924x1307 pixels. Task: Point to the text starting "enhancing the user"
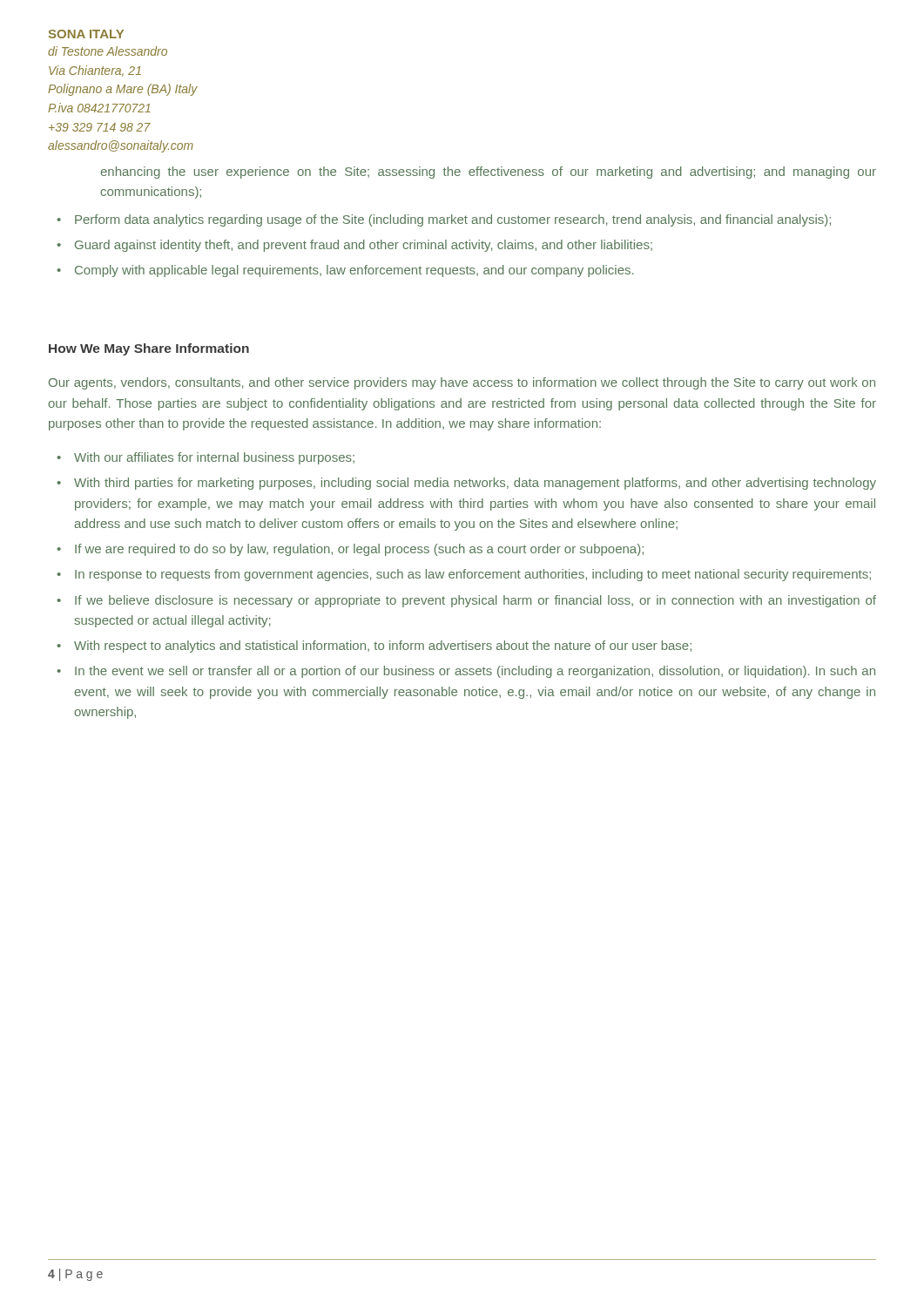[488, 181]
